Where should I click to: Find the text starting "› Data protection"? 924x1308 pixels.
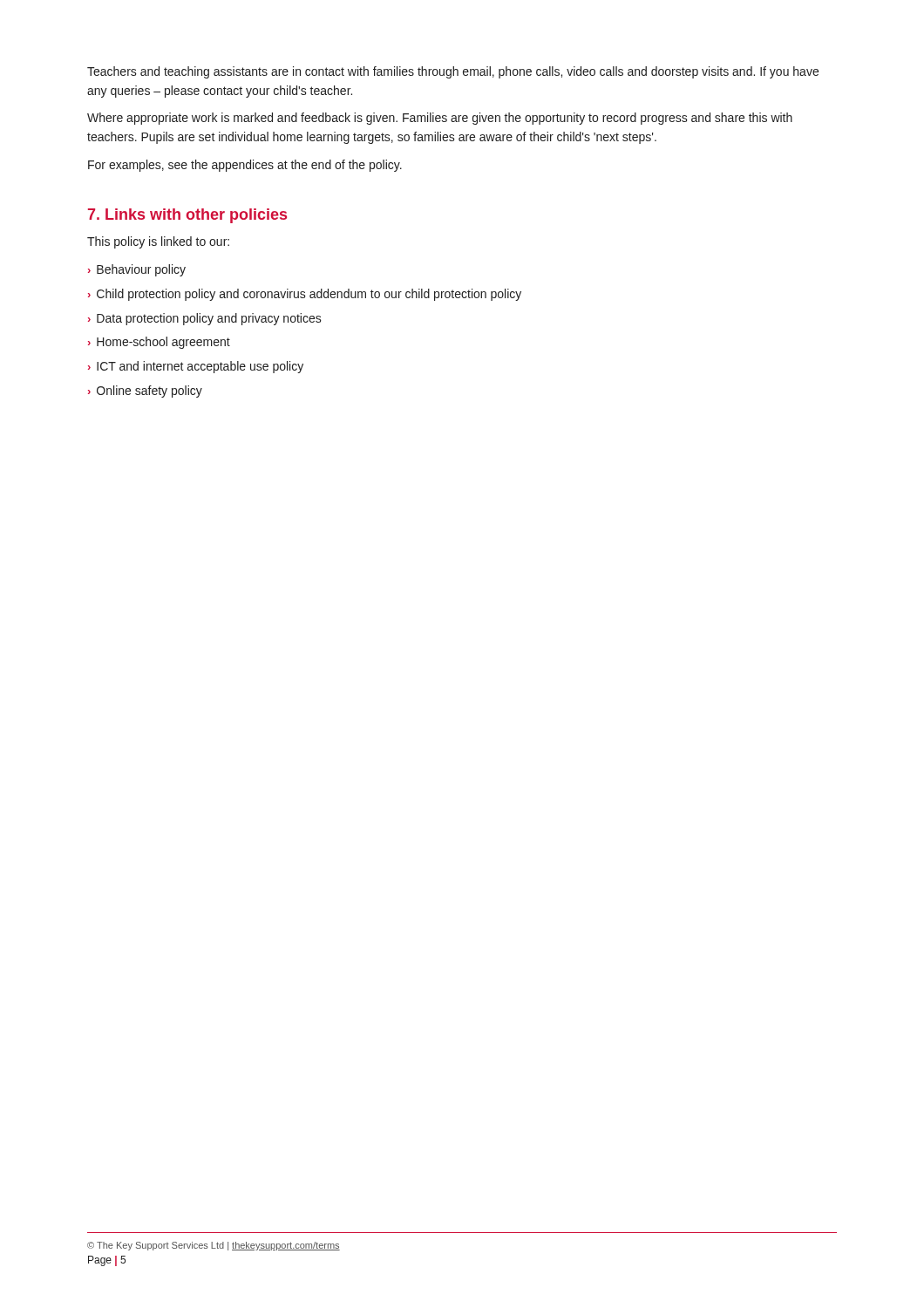[204, 319]
